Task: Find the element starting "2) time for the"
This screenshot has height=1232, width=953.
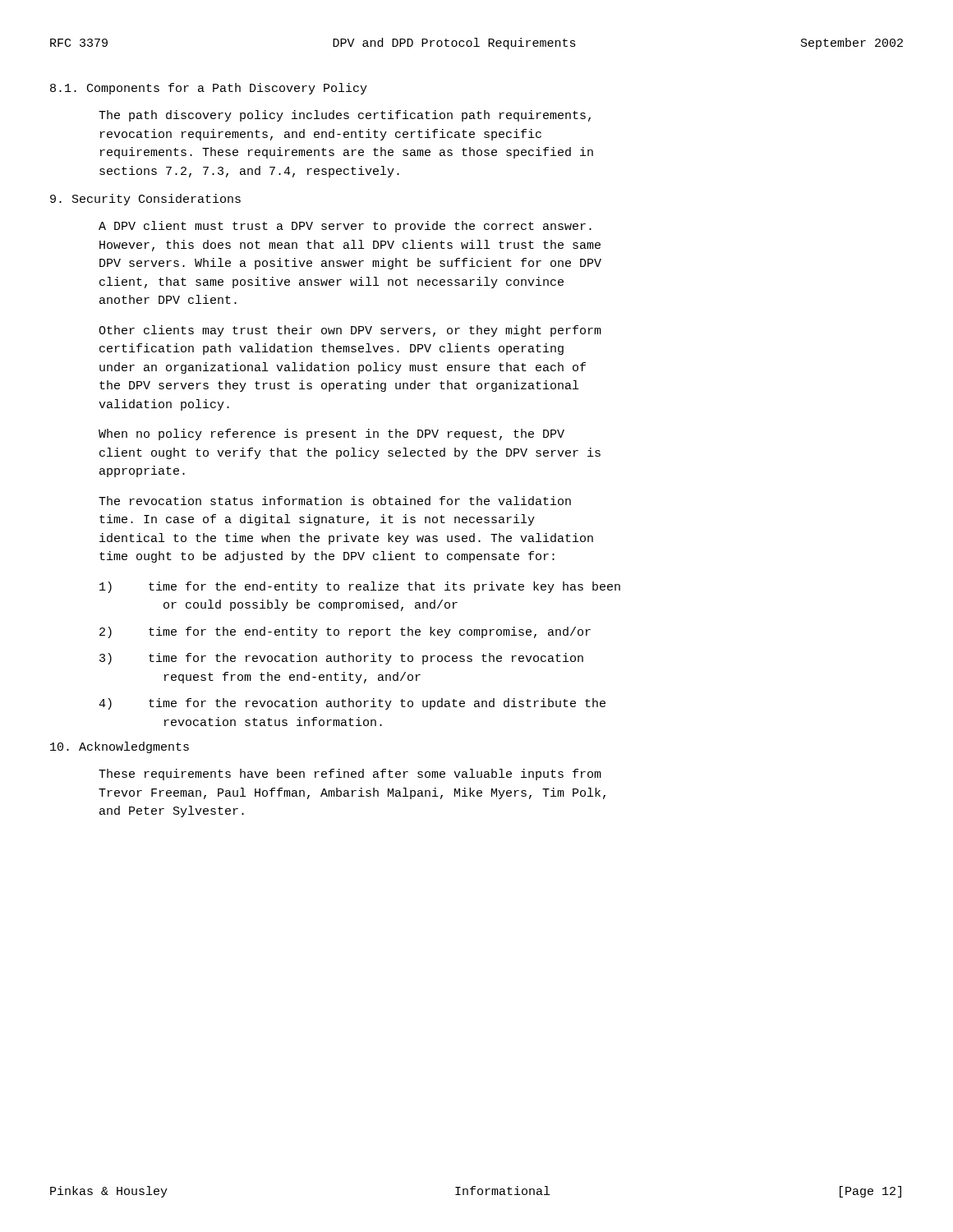Action: point(501,633)
